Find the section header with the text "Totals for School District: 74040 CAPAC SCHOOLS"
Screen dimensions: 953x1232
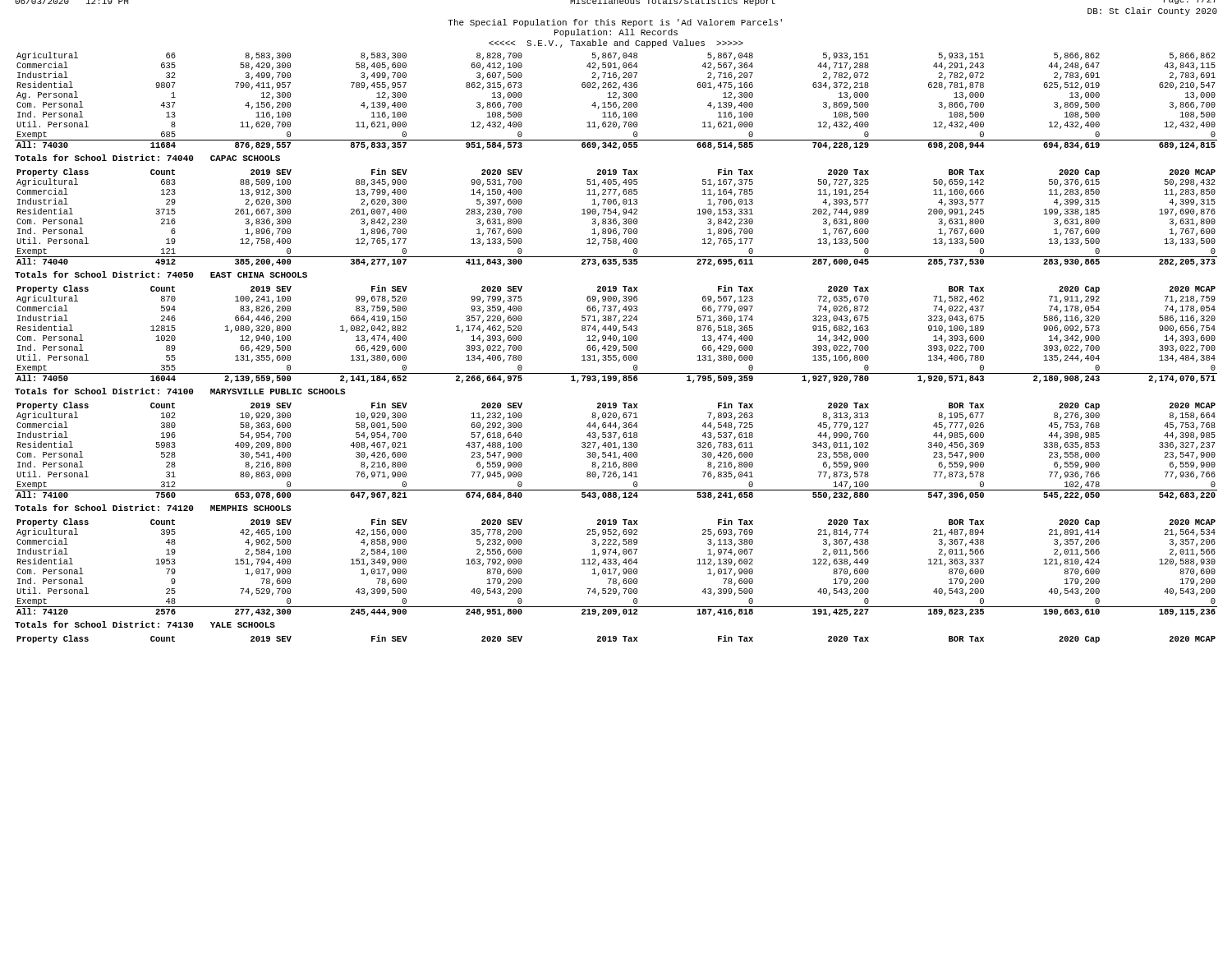pyautogui.click(x=148, y=159)
